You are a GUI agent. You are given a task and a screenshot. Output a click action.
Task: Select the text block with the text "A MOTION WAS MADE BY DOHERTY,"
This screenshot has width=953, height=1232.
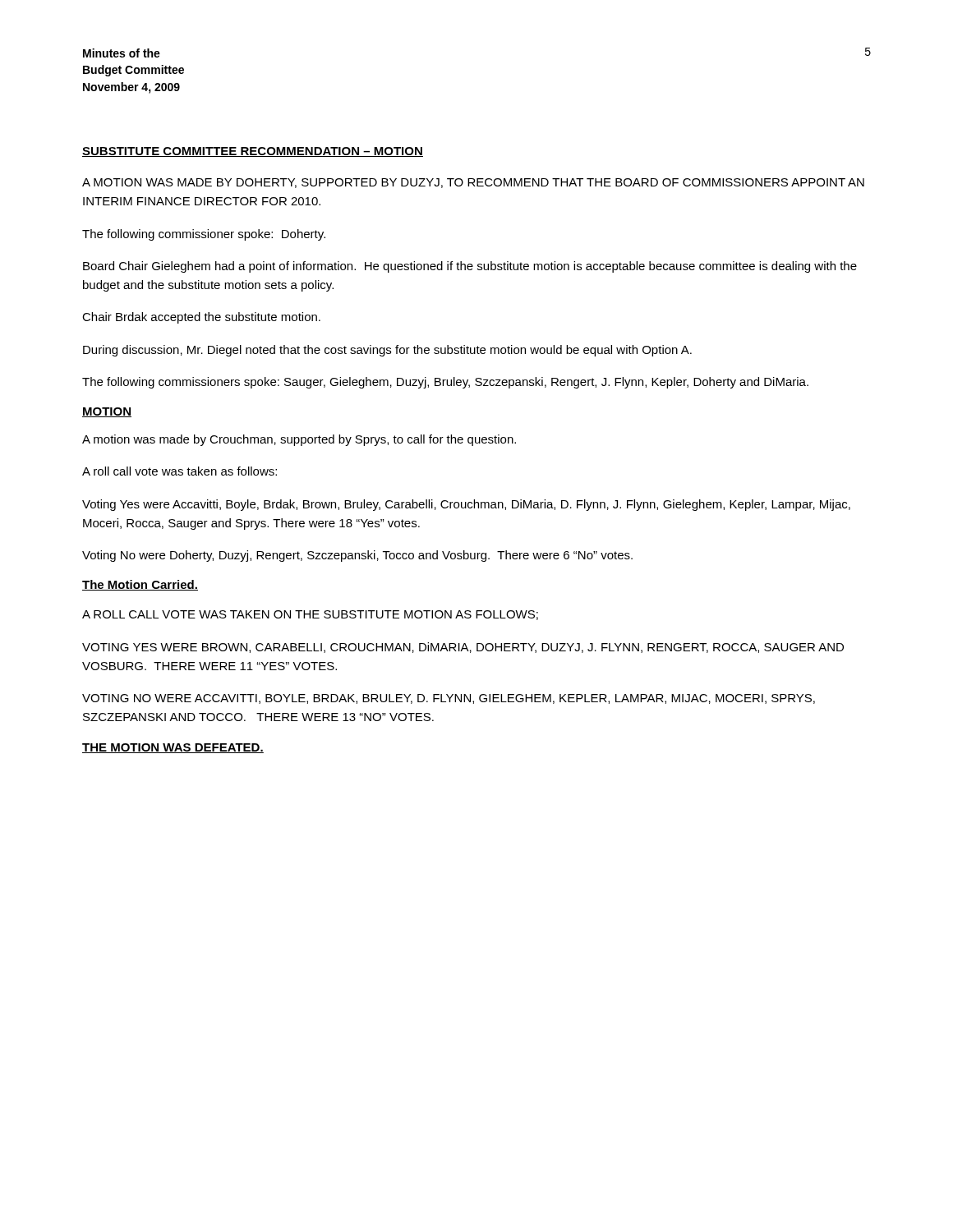tap(474, 191)
